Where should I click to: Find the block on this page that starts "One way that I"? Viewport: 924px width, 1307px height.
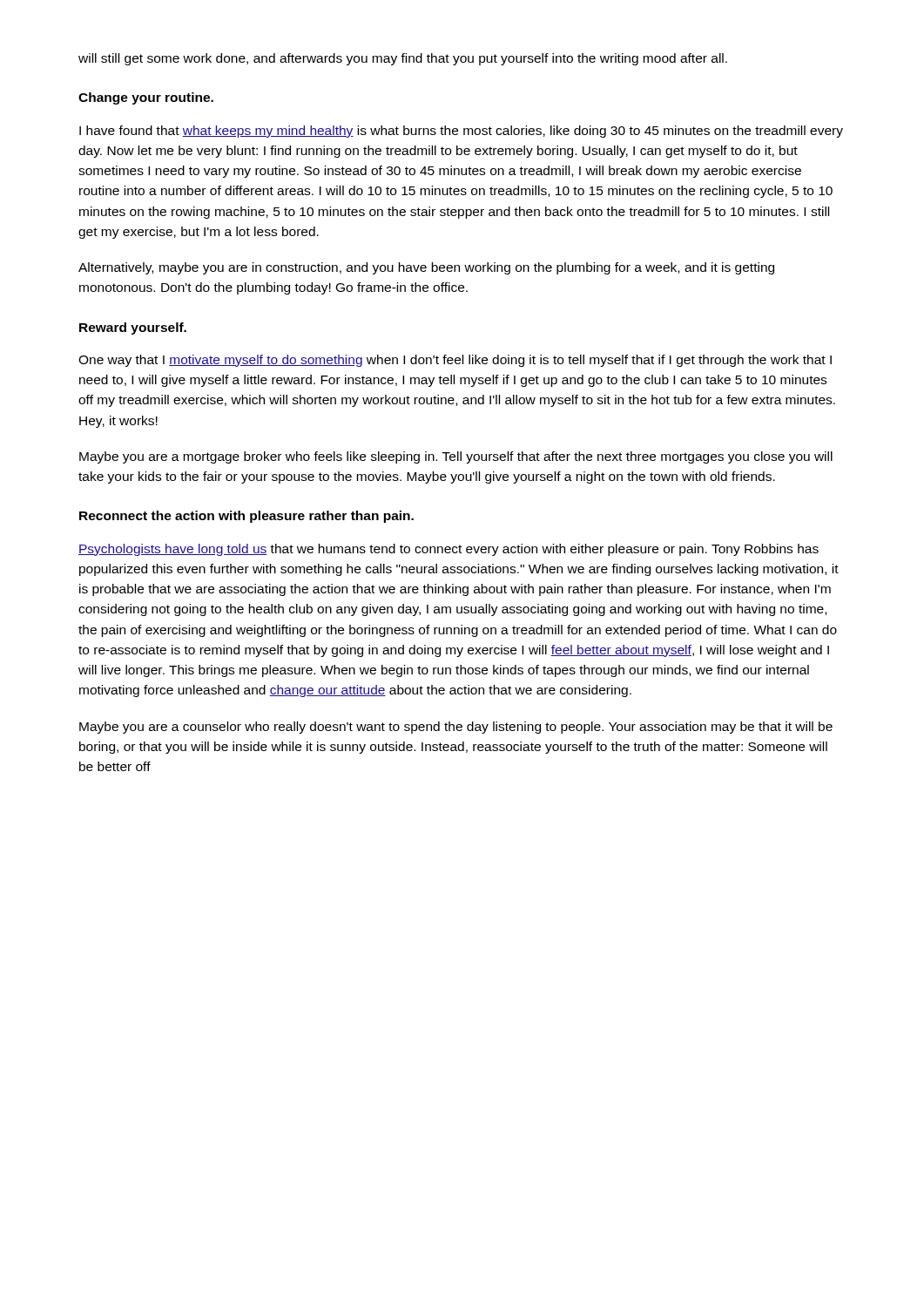[x=457, y=390]
